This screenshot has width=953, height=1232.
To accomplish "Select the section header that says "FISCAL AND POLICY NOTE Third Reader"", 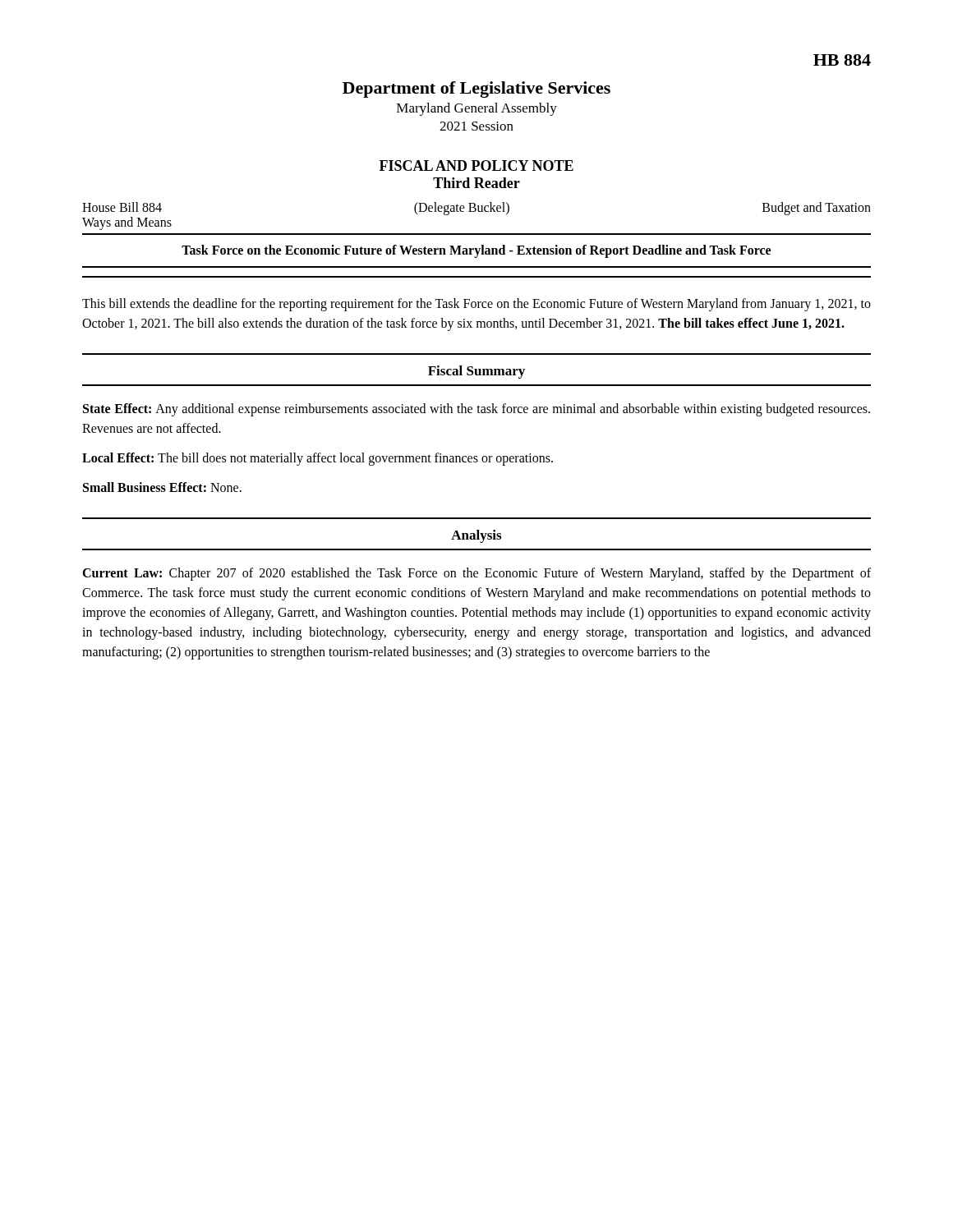I will [476, 175].
